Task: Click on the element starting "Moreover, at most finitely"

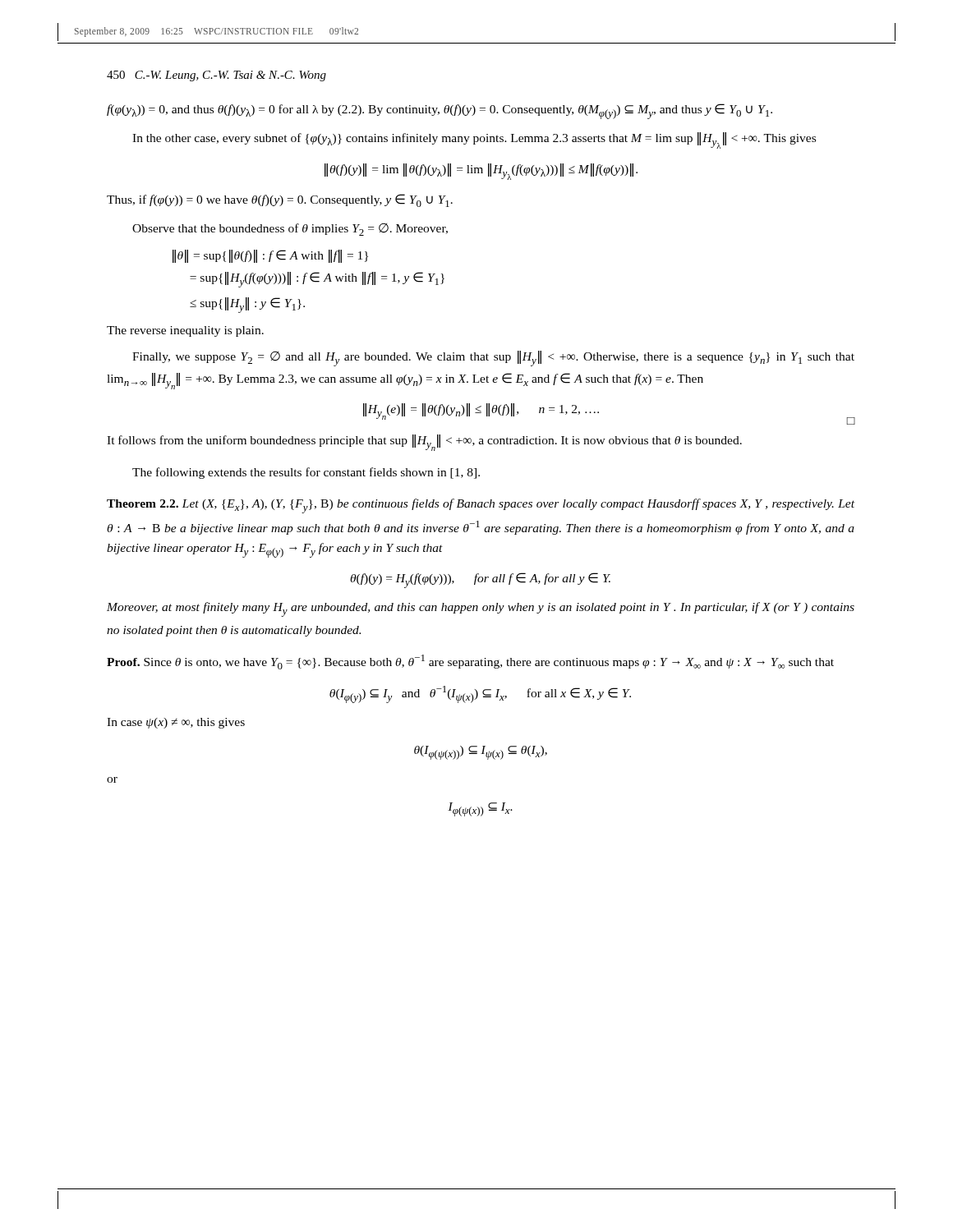Action: tap(481, 619)
